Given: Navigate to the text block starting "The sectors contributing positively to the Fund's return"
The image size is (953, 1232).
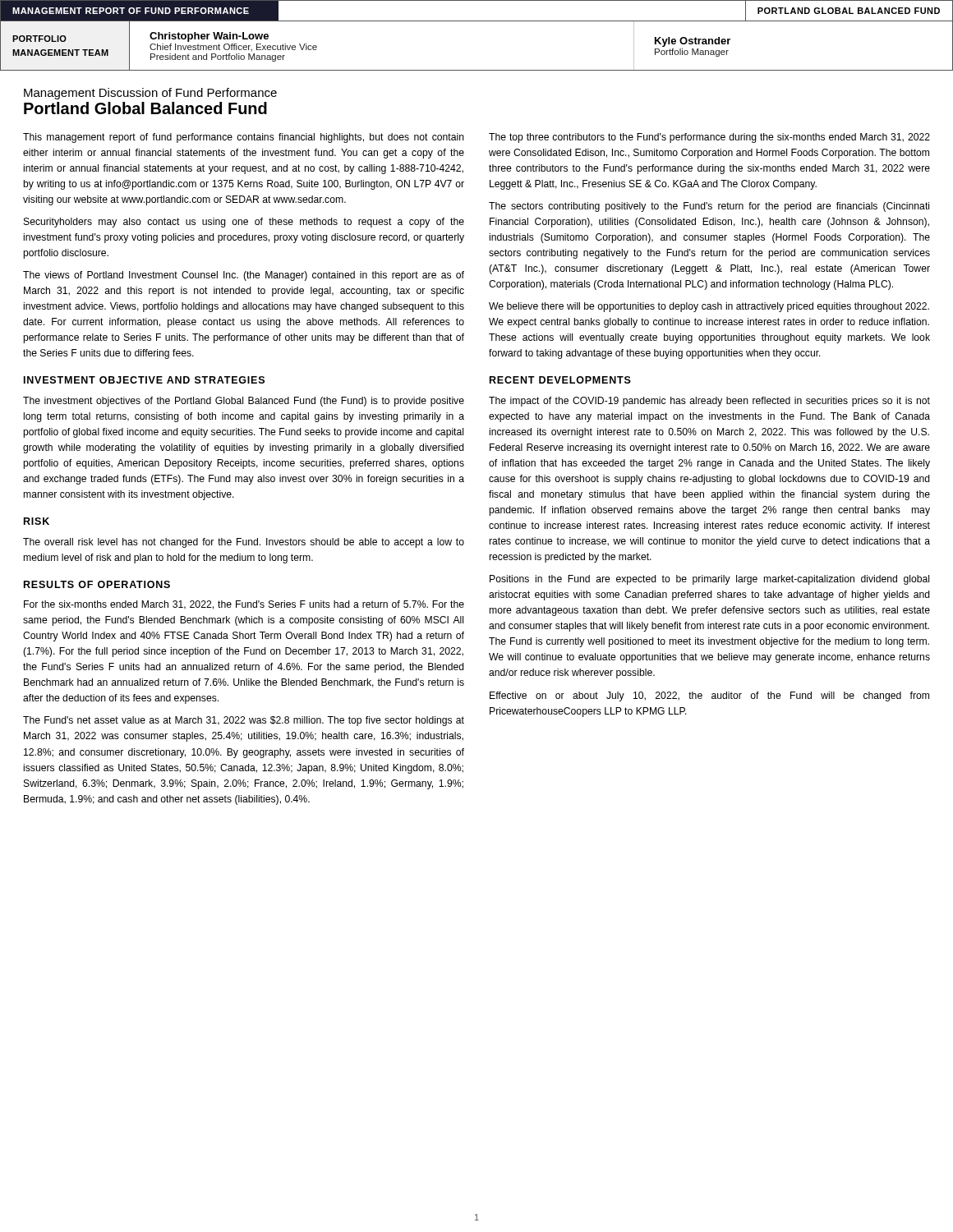Looking at the screenshot, I should pos(709,246).
